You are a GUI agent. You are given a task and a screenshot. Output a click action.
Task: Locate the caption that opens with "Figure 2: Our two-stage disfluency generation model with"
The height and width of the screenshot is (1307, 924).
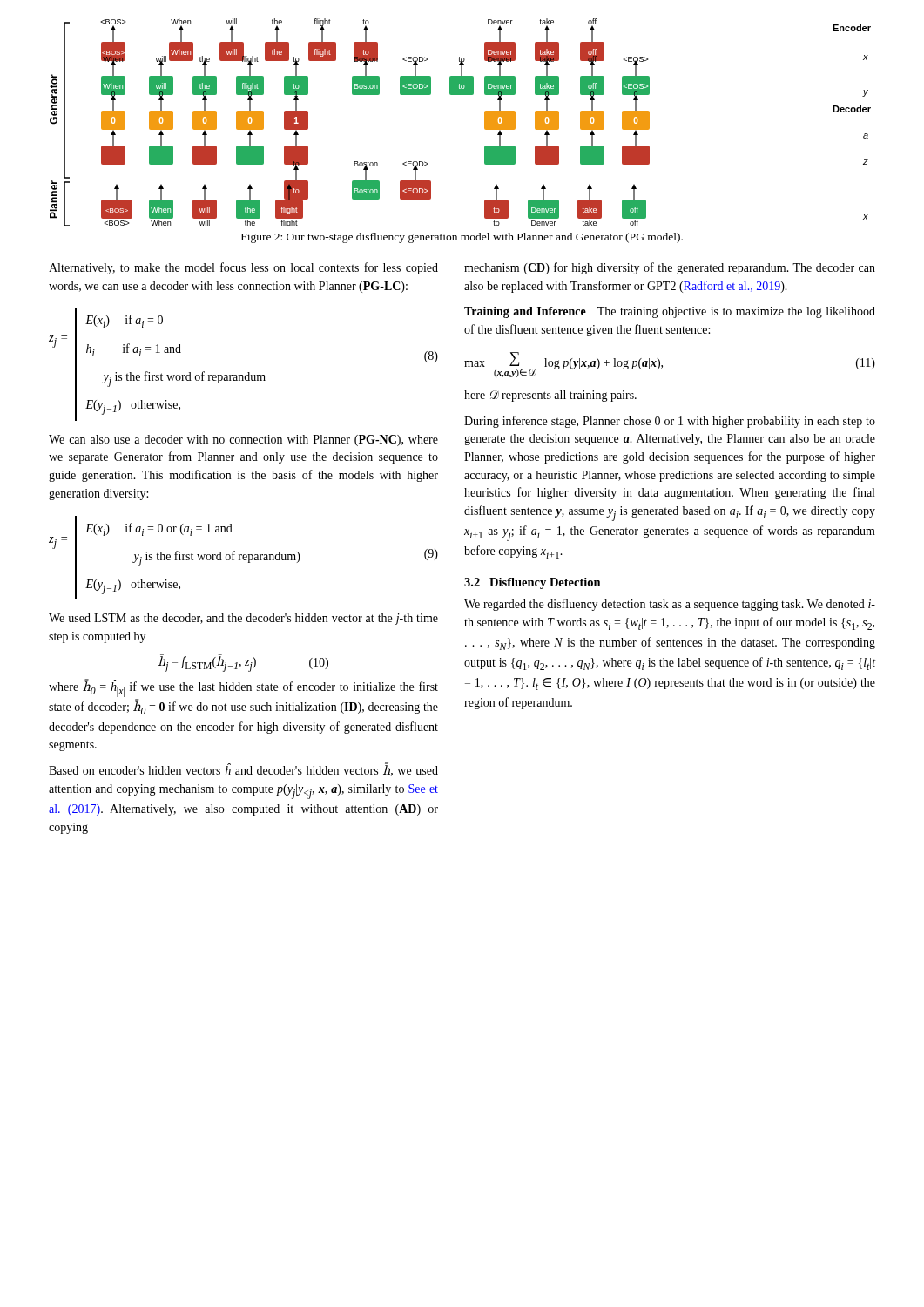click(x=462, y=237)
